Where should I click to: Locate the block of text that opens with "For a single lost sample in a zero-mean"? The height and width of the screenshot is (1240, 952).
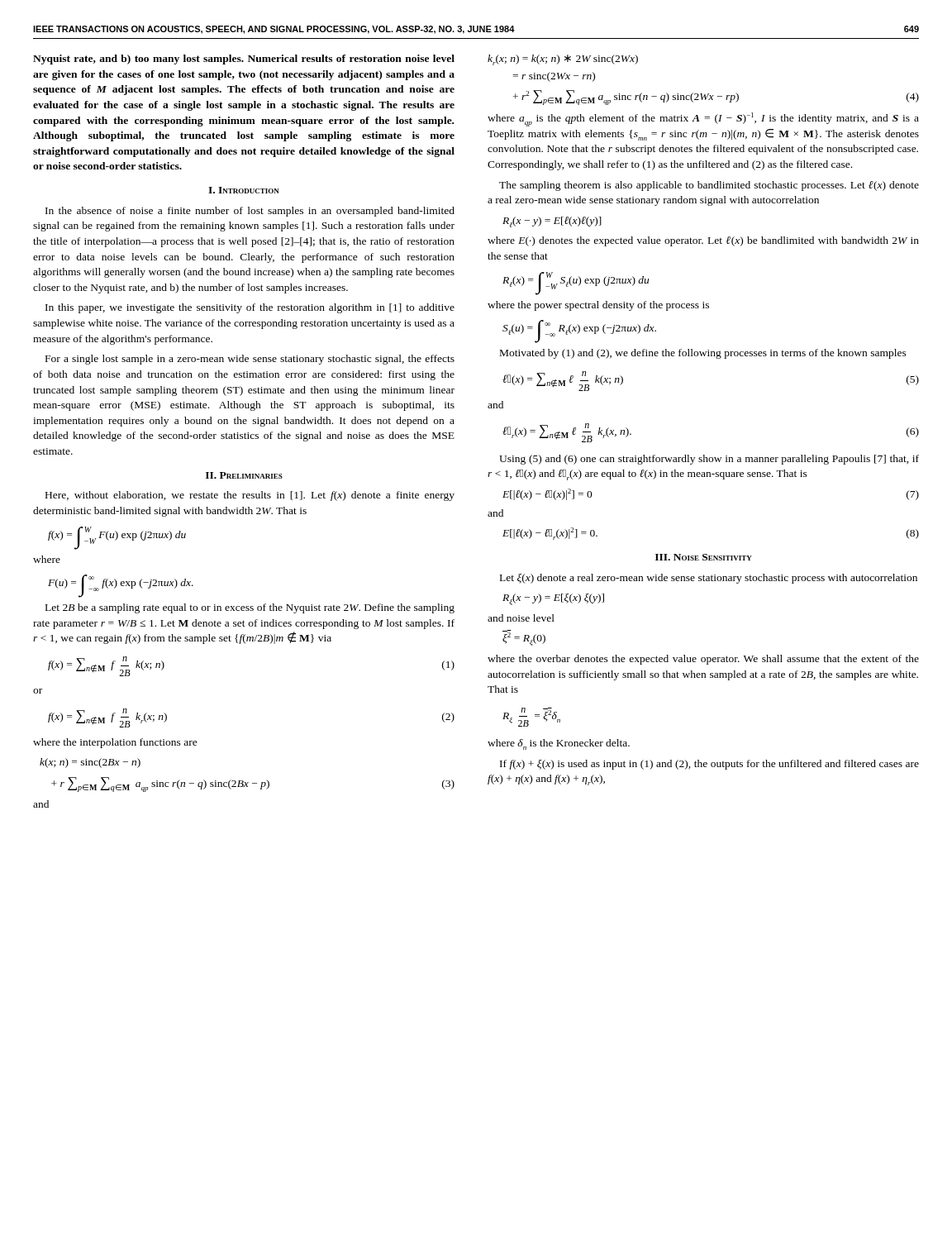click(x=244, y=405)
